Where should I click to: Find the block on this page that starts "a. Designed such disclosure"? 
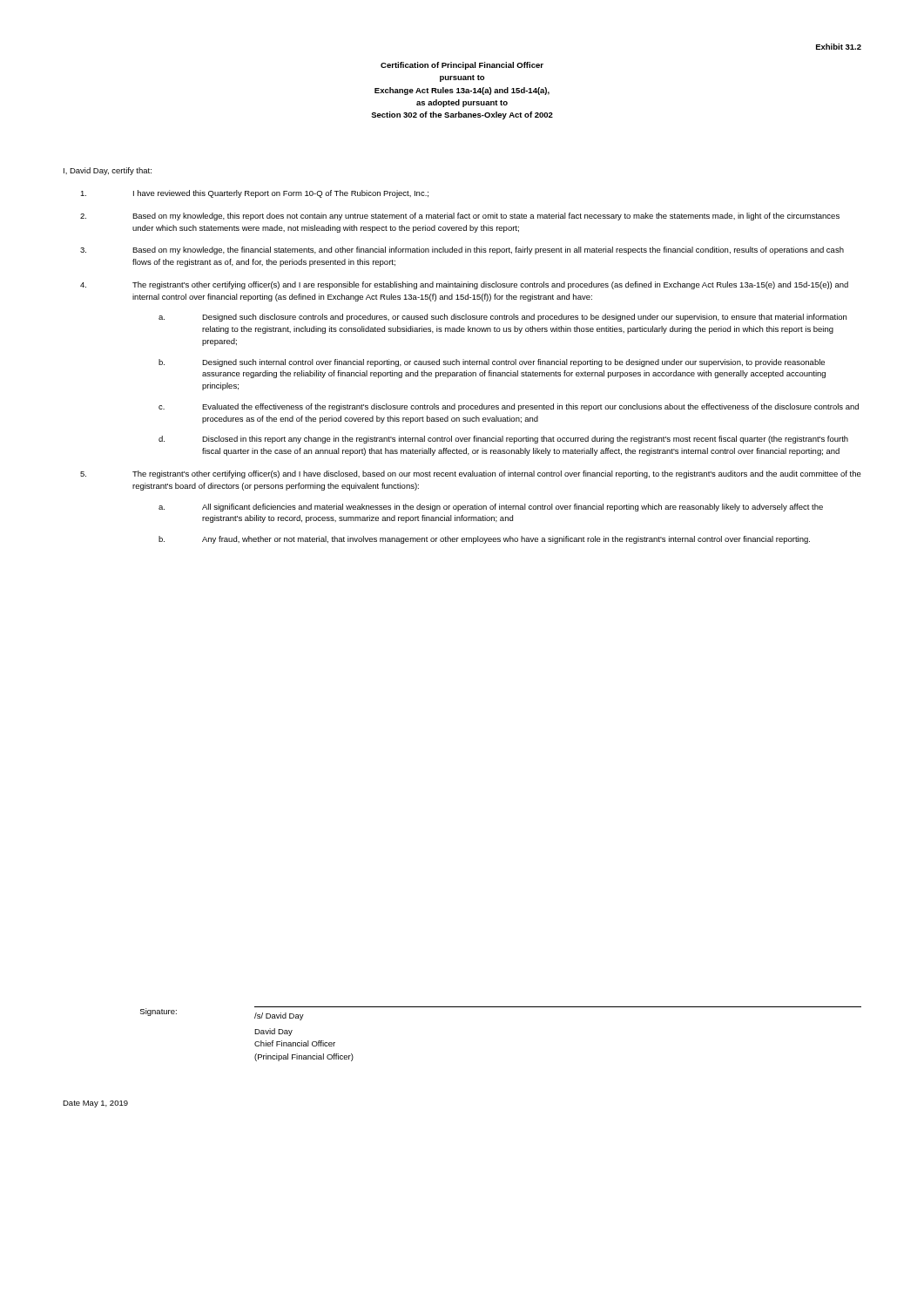(497, 329)
